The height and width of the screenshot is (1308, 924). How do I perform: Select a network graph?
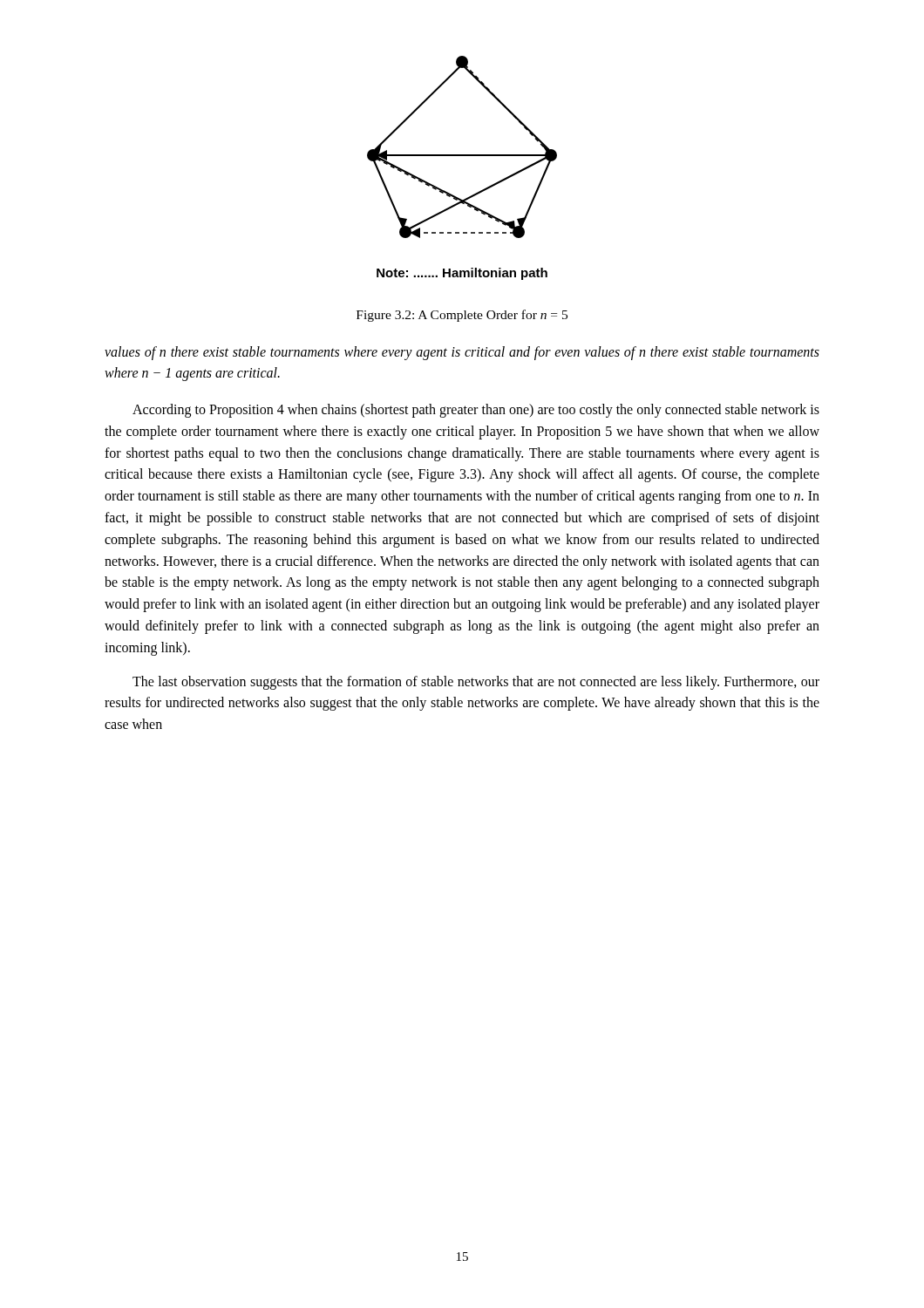point(462,154)
